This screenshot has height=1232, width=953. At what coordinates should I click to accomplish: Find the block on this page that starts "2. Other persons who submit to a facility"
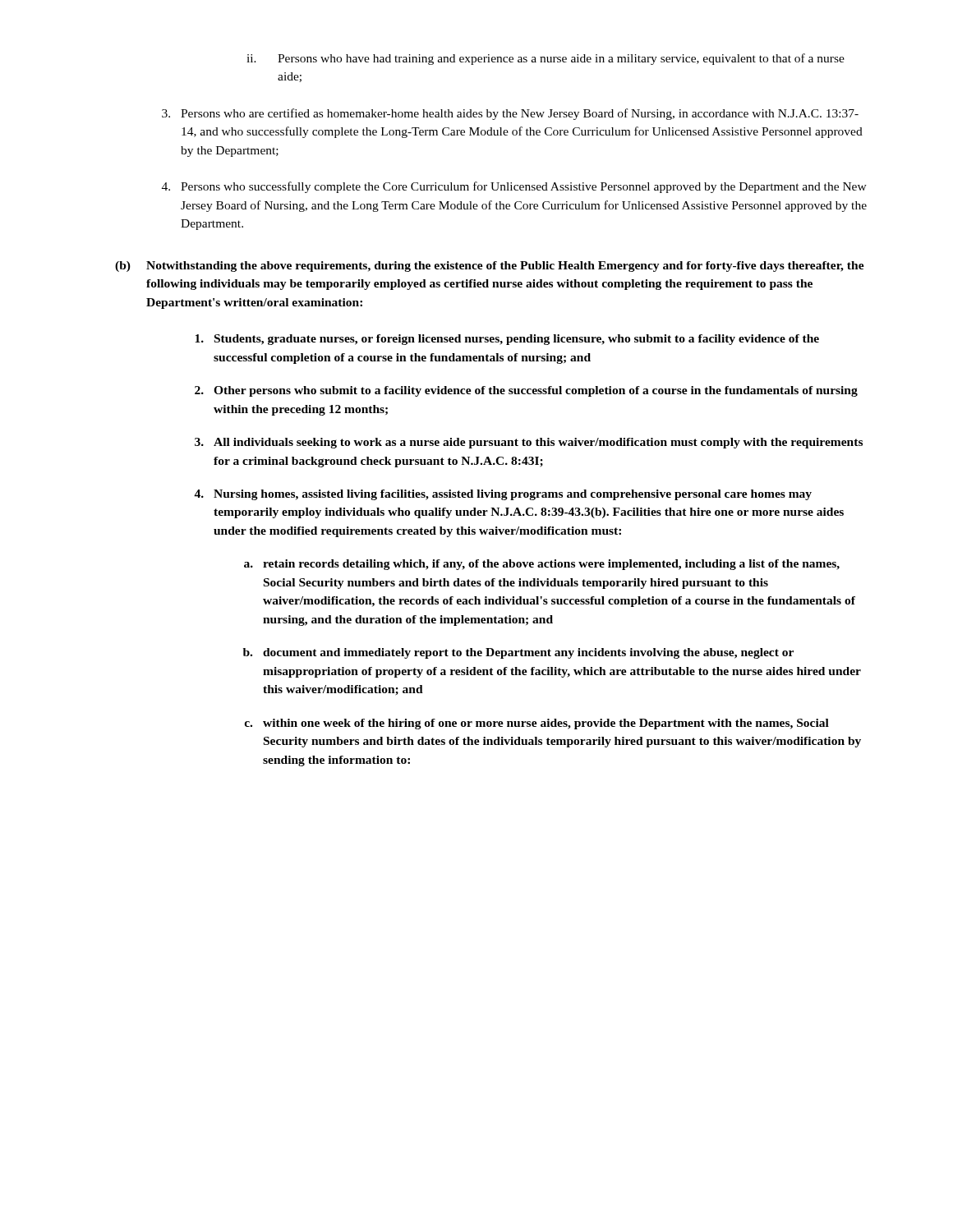(526, 400)
